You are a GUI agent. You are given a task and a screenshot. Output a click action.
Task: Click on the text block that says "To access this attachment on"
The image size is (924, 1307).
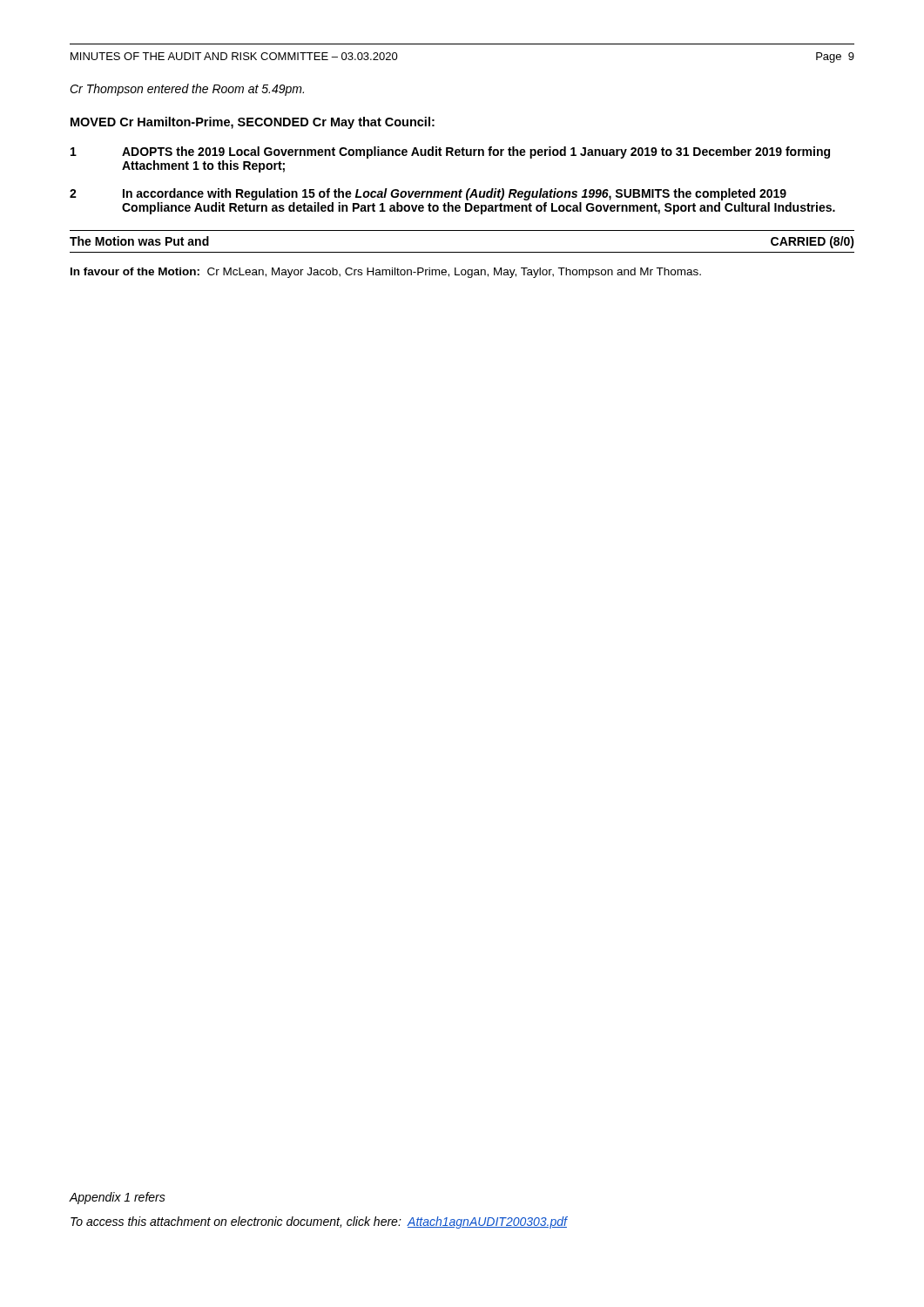tap(318, 1222)
